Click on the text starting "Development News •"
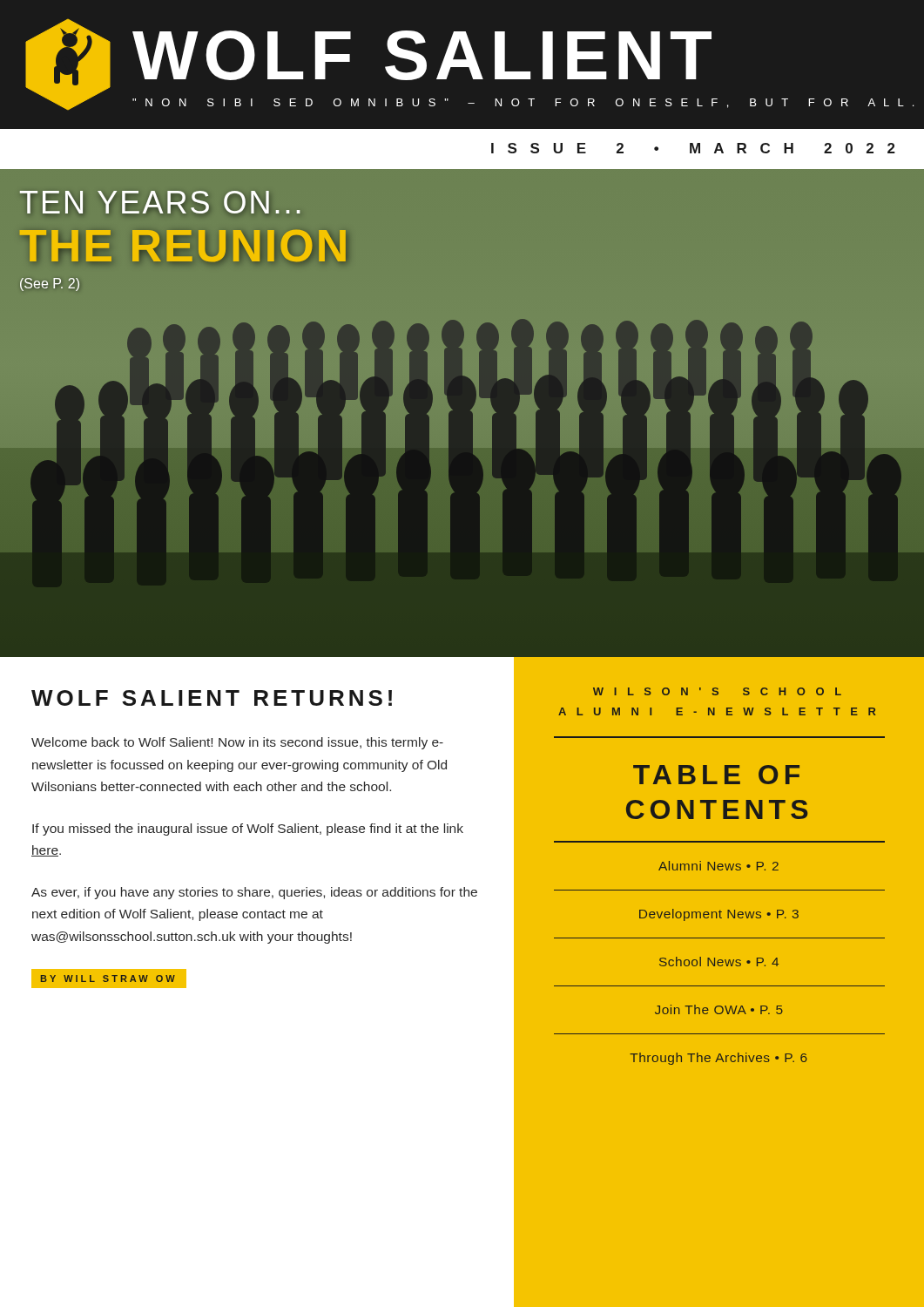The image size is (924, 1307). pos(719,913)
